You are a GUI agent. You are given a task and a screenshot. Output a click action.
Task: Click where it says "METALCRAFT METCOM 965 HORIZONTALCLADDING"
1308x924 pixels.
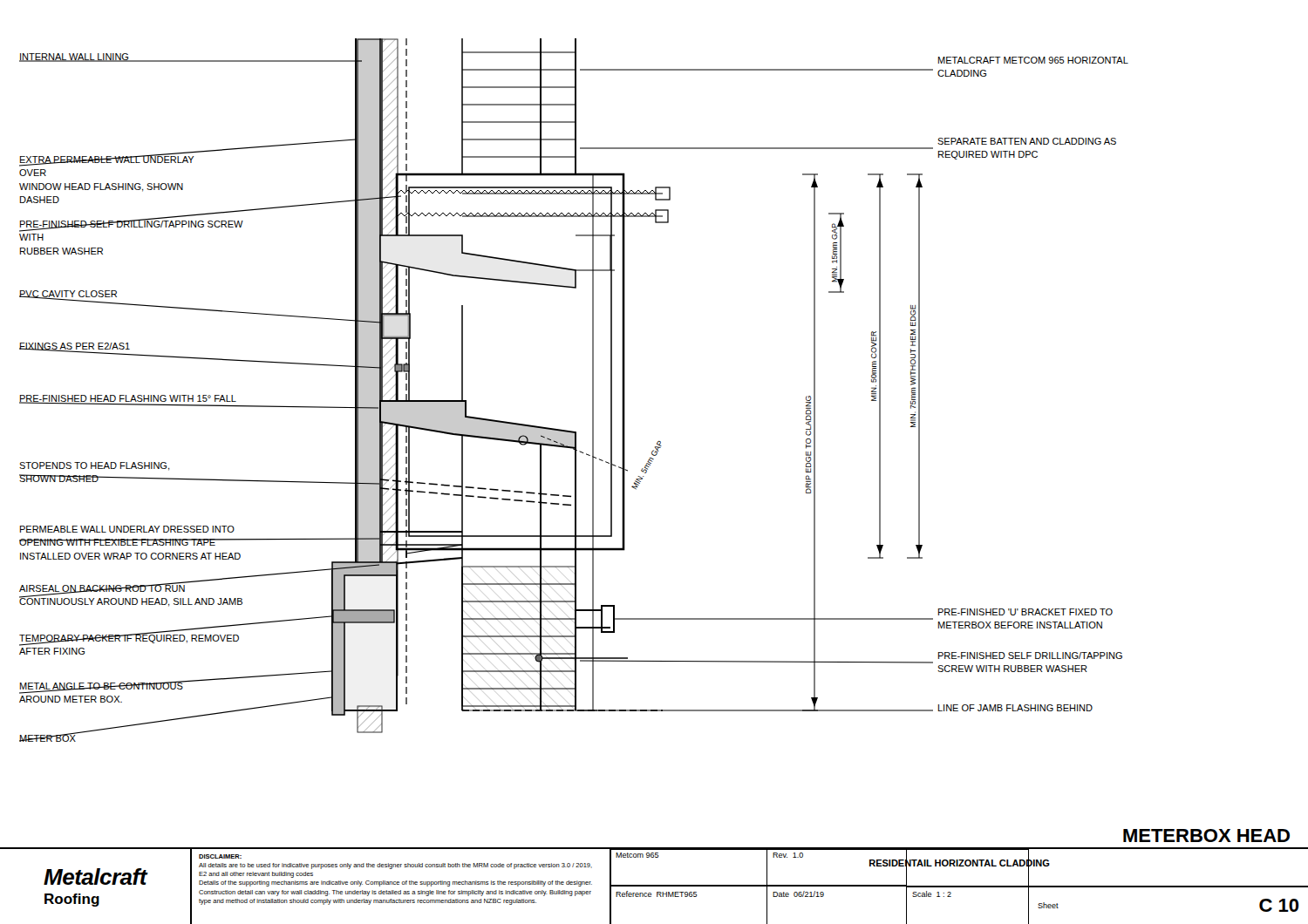(1033, 67)
